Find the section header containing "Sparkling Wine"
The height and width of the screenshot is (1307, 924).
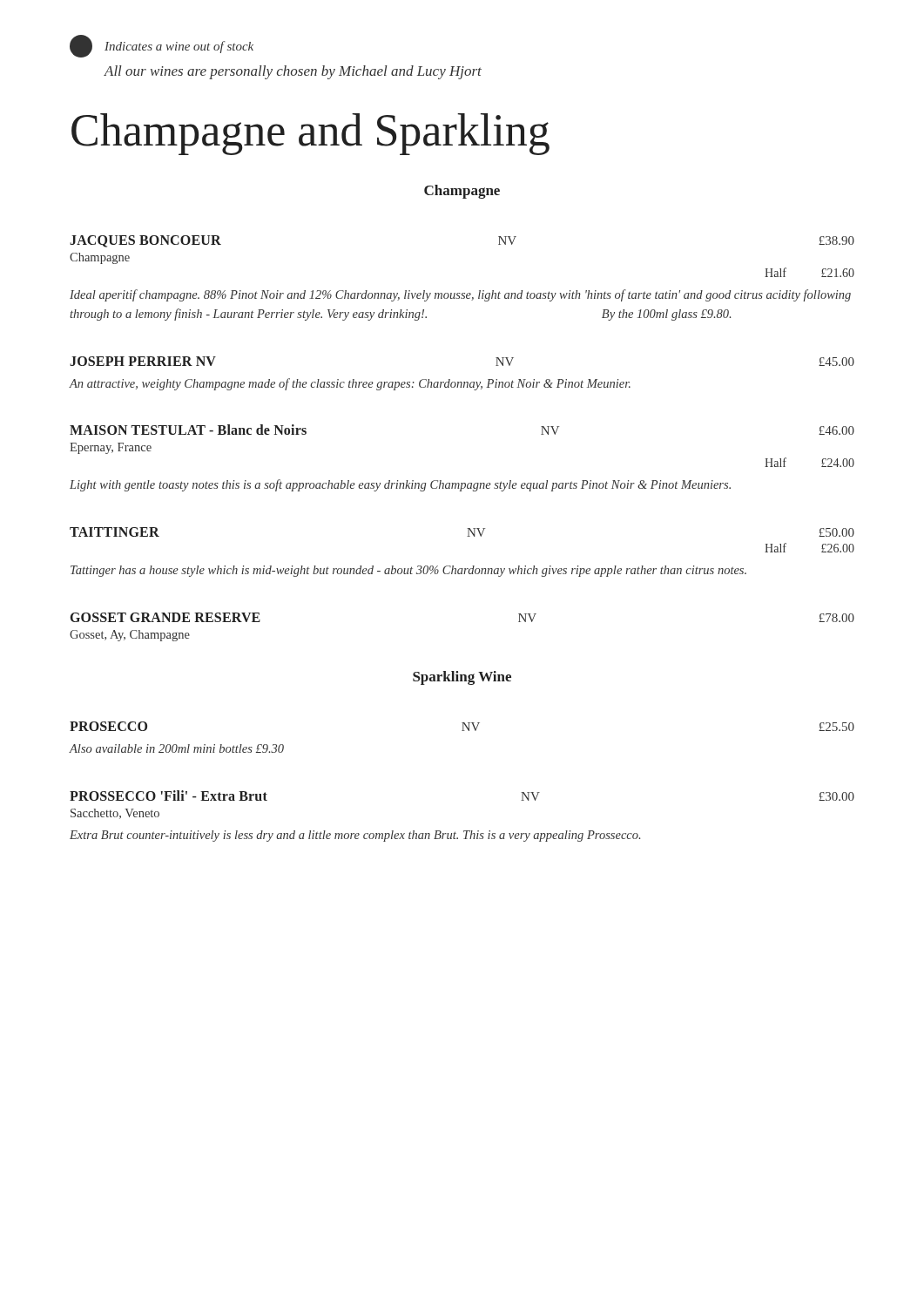[x=462, y=676]
